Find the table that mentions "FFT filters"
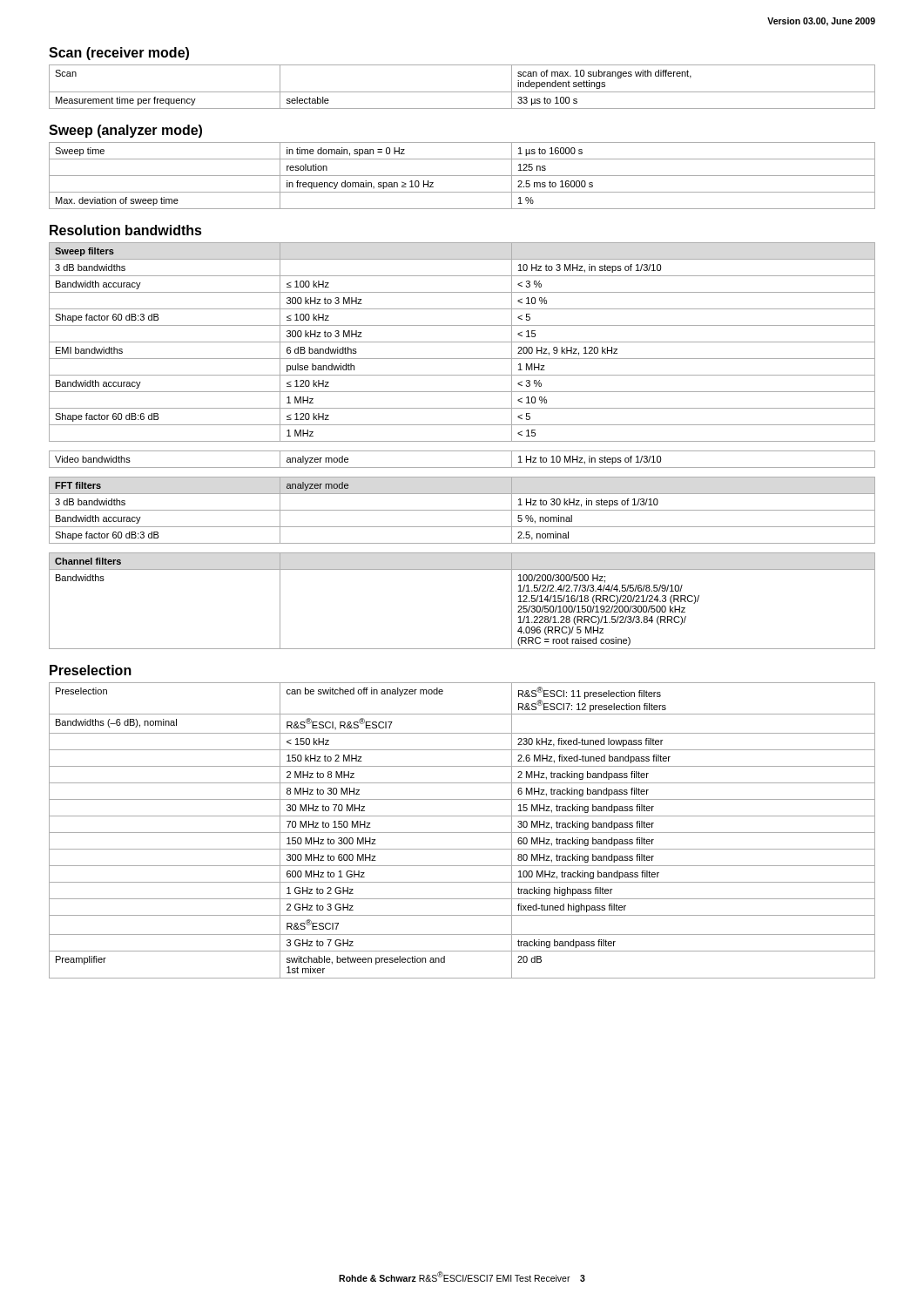This screenshot has width=924, height=1307. click(462, 510)
